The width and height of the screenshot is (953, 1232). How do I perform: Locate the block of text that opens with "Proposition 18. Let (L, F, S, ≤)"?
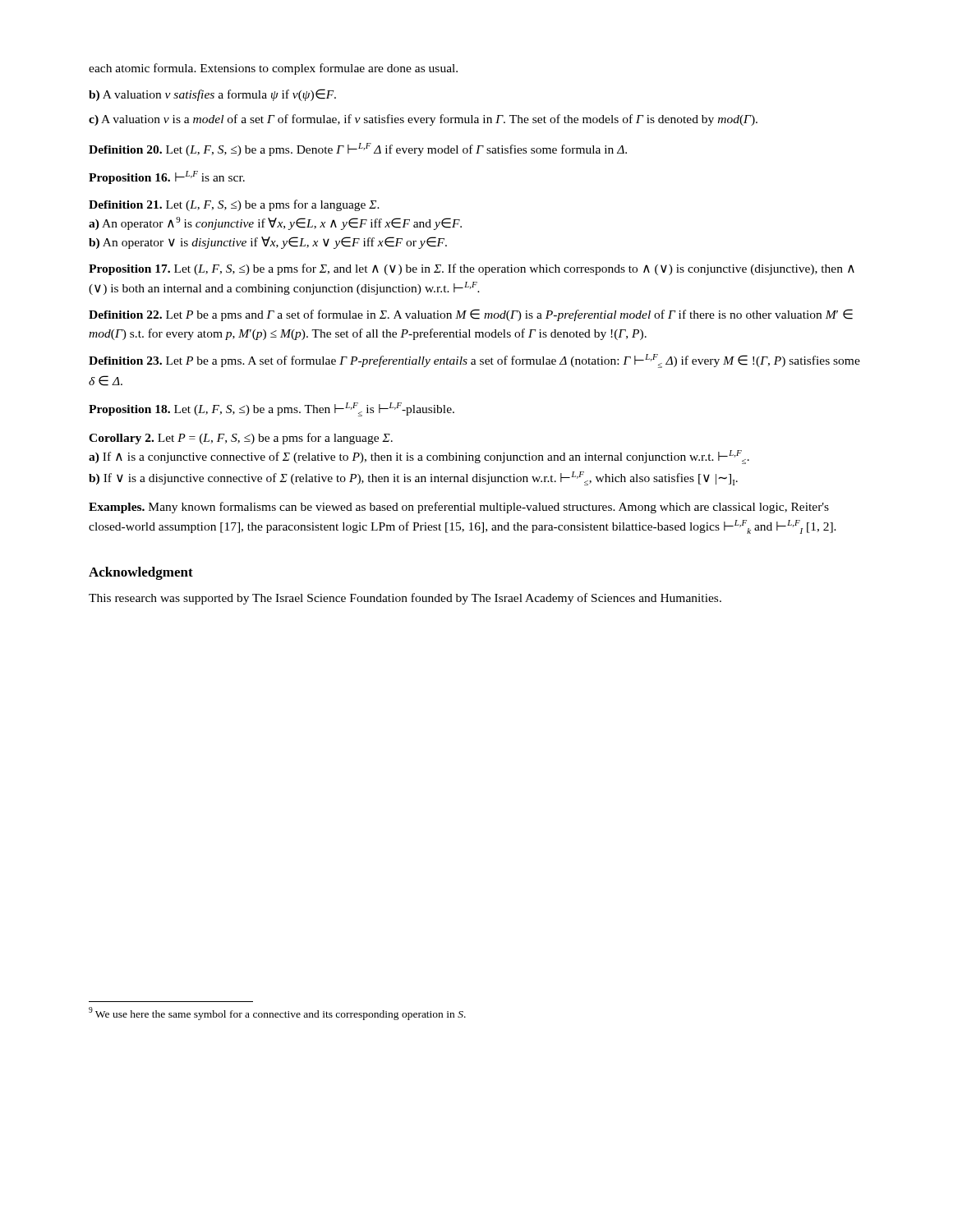click(x=272, y=409)
